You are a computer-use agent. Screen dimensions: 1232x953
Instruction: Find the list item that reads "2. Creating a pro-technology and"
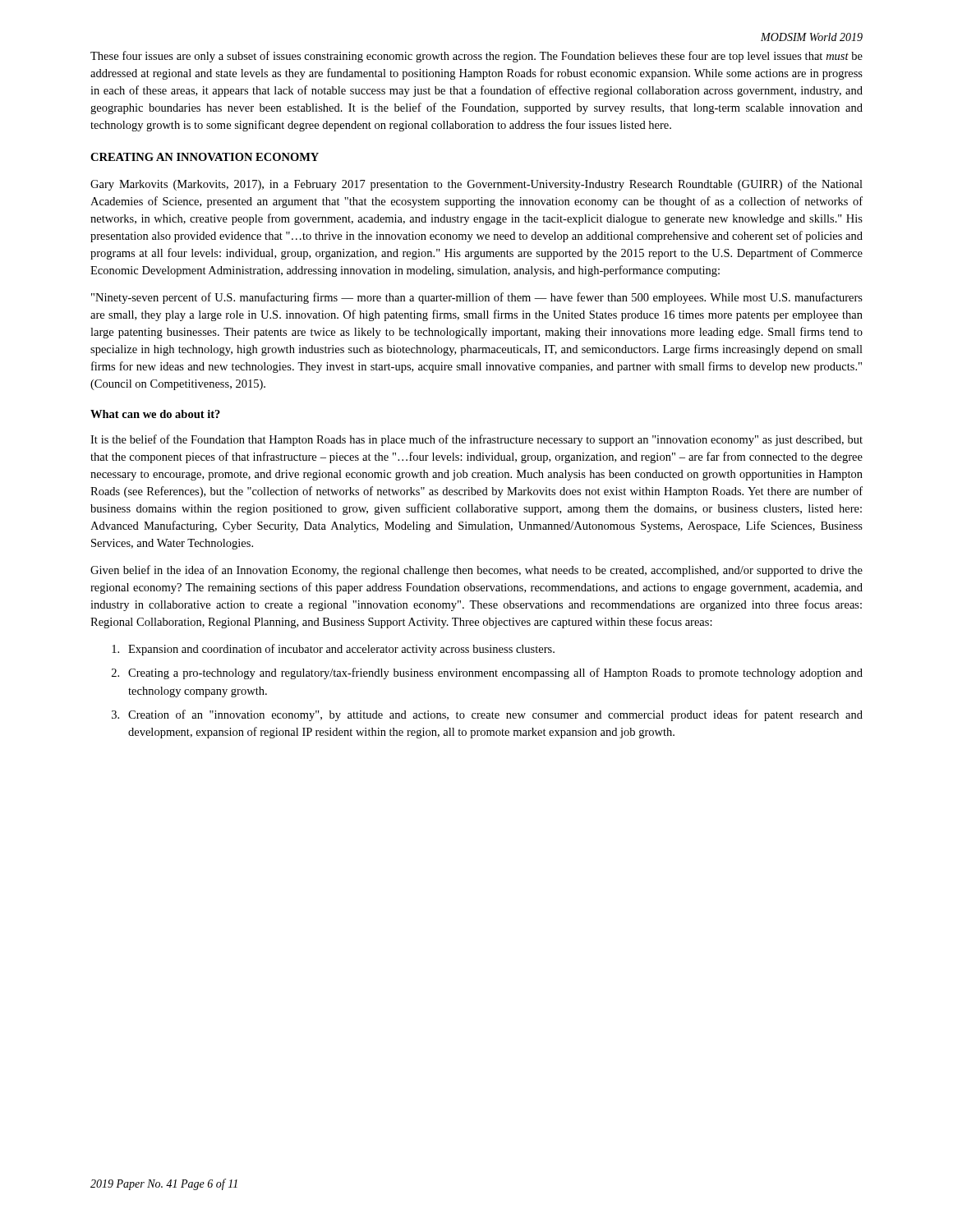476,682
